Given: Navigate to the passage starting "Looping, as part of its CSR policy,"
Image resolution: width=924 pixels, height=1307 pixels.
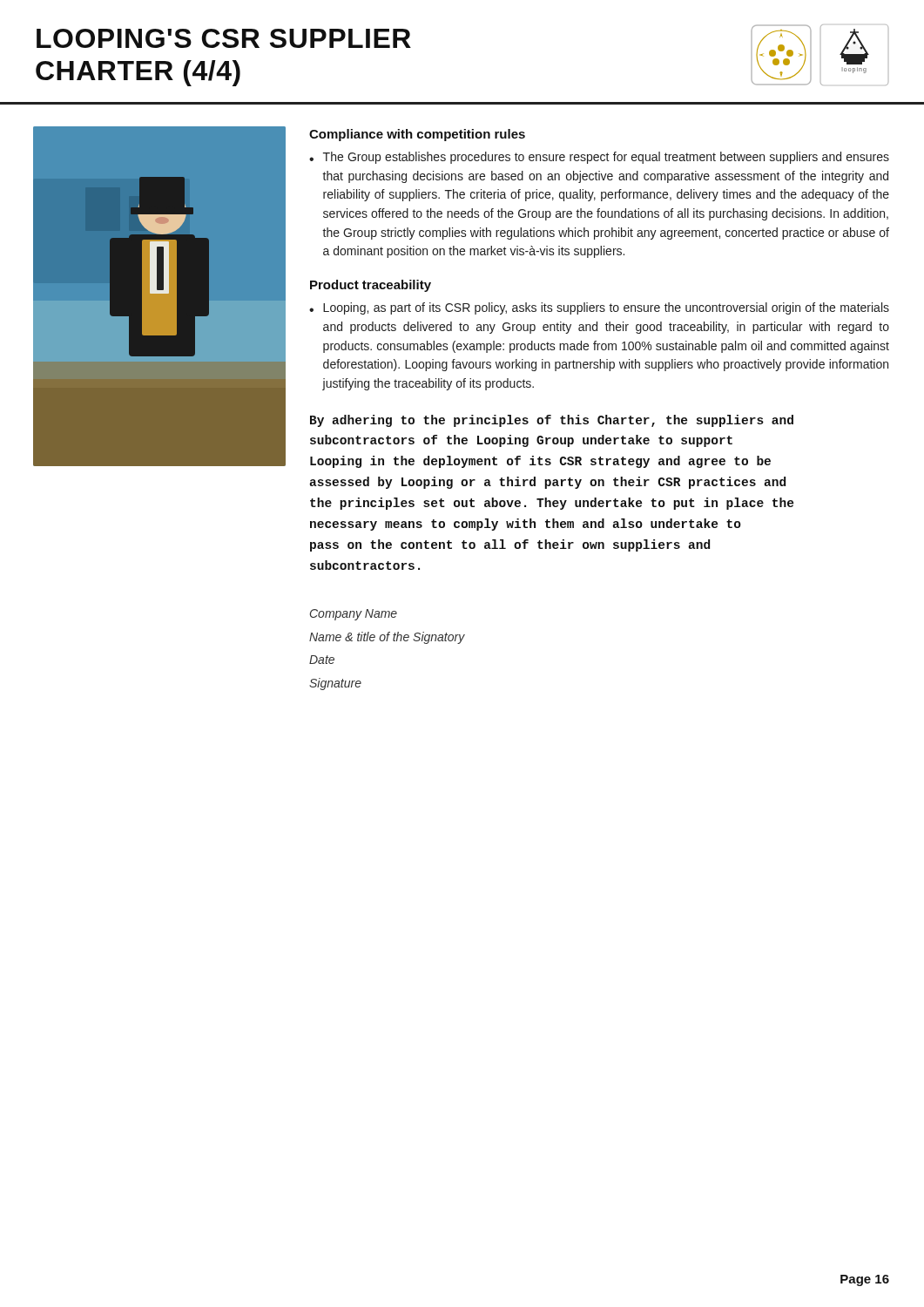Looking at the screenshot, I should 606,346.
